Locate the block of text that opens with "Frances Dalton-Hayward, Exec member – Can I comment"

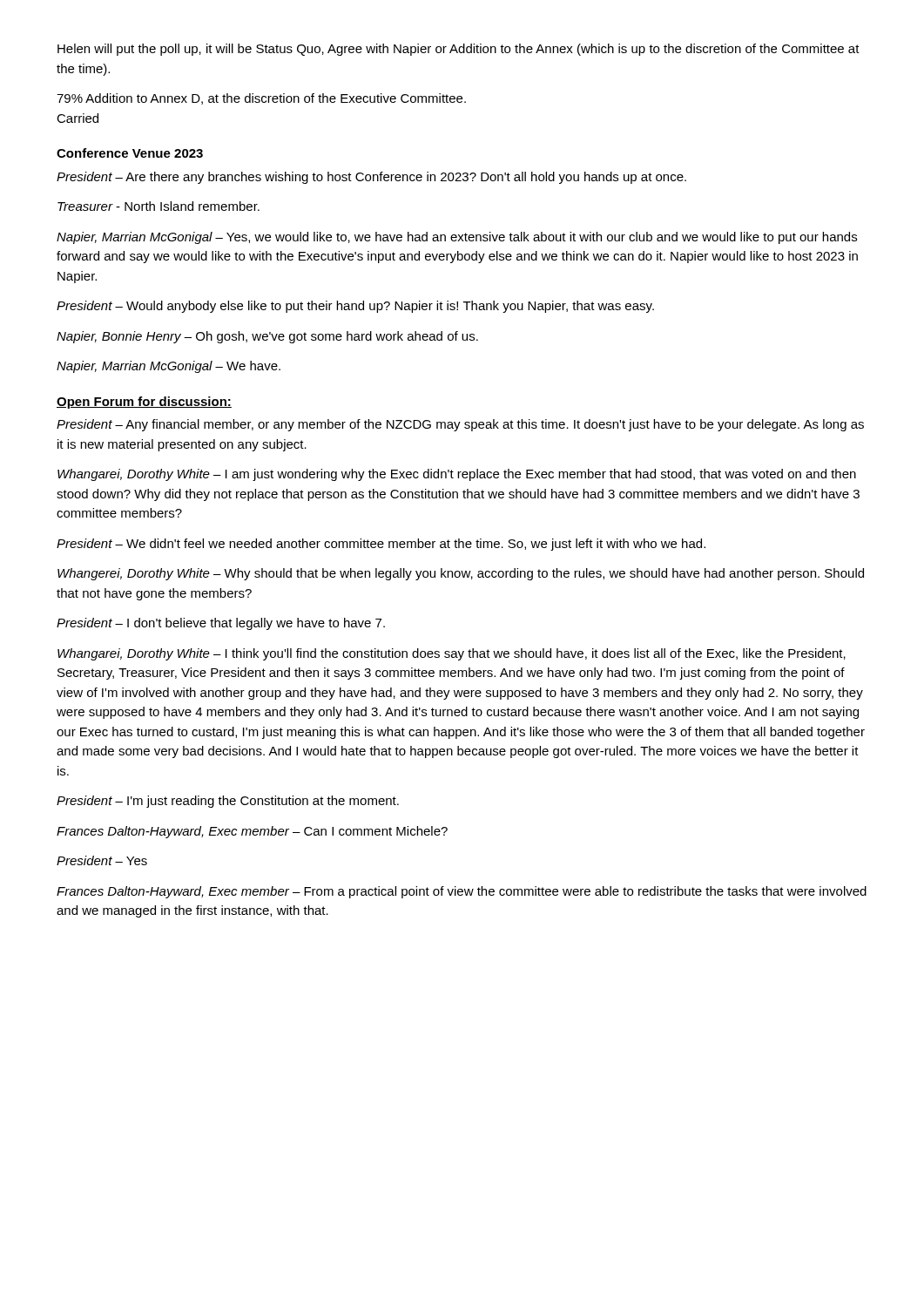[x=252, y=830]
